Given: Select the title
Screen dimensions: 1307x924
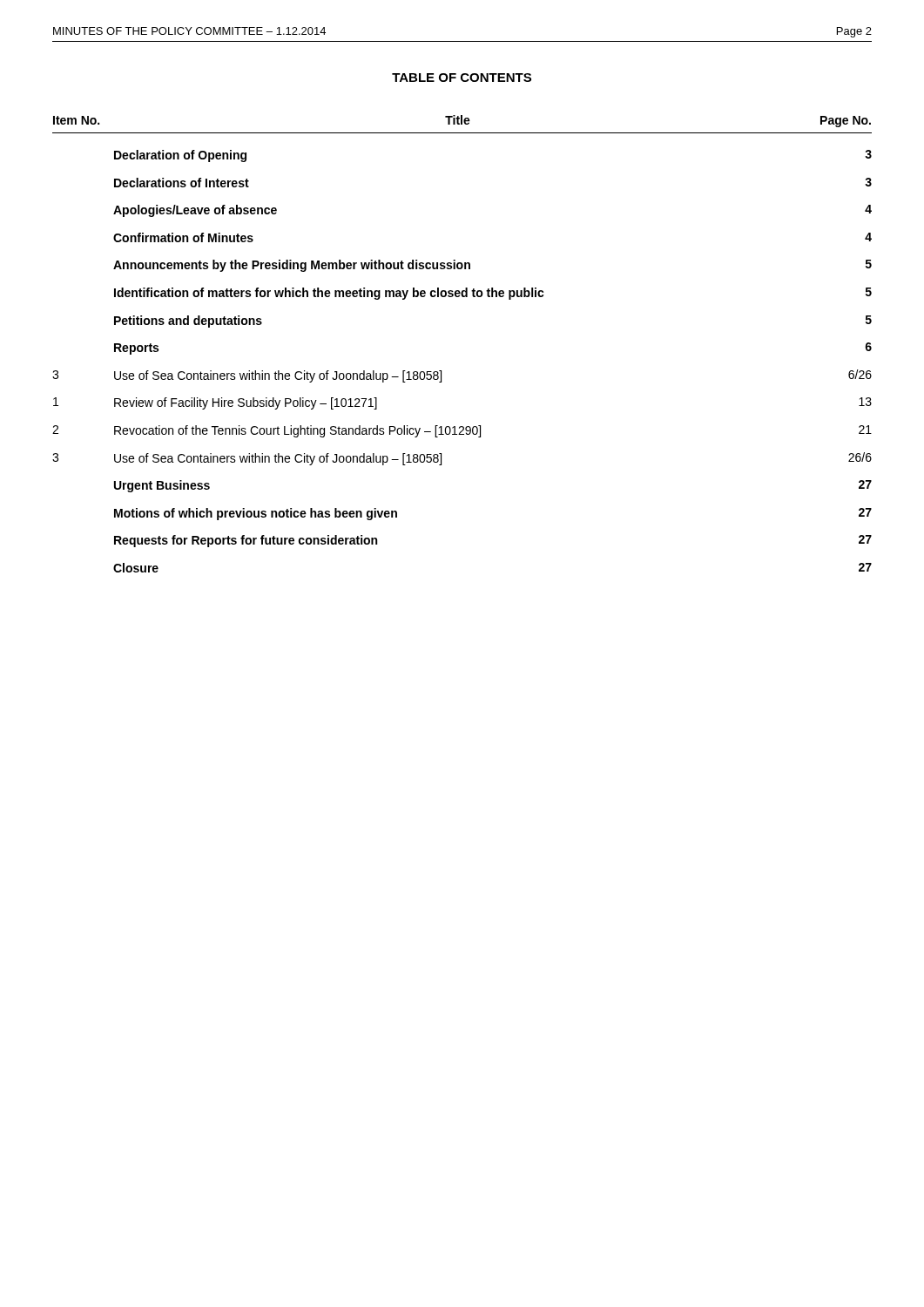Looking at the screenshot, I should click(x=462, y=77).
